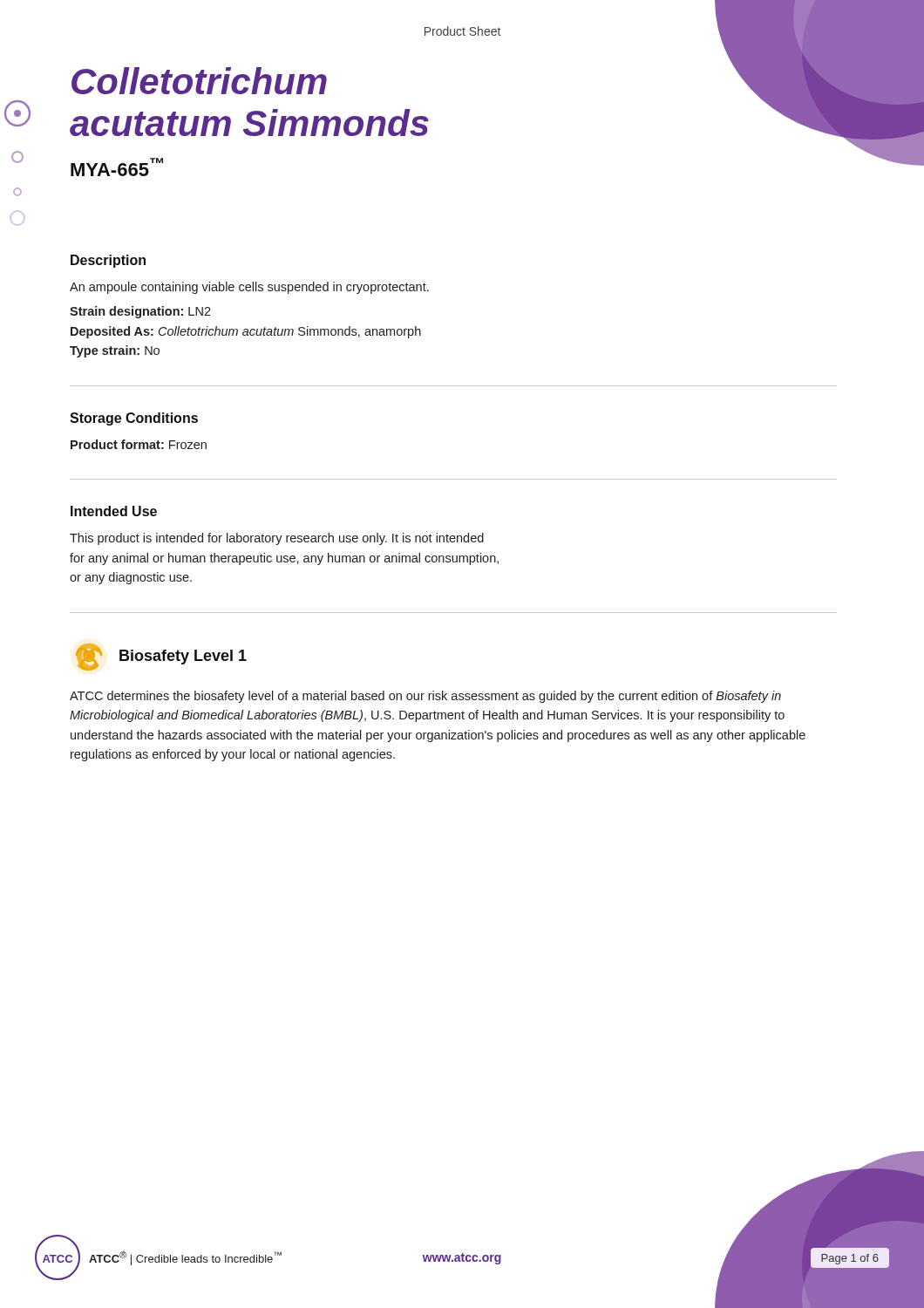Select the section header that says "Biosafety Level 1"
This screenshot has width=924, height=1308.
pos(161,657)
